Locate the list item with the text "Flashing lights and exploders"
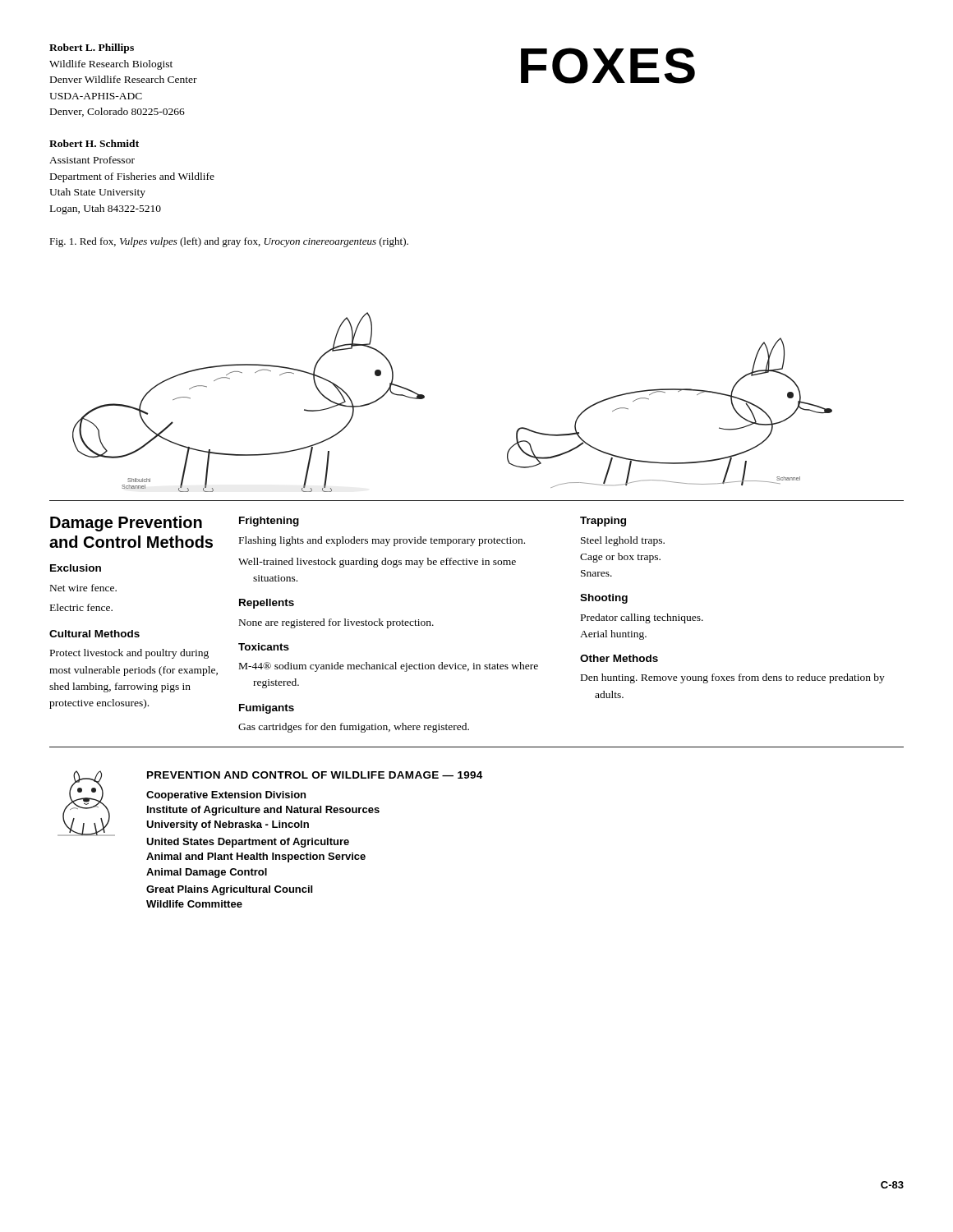 (389, 540)
